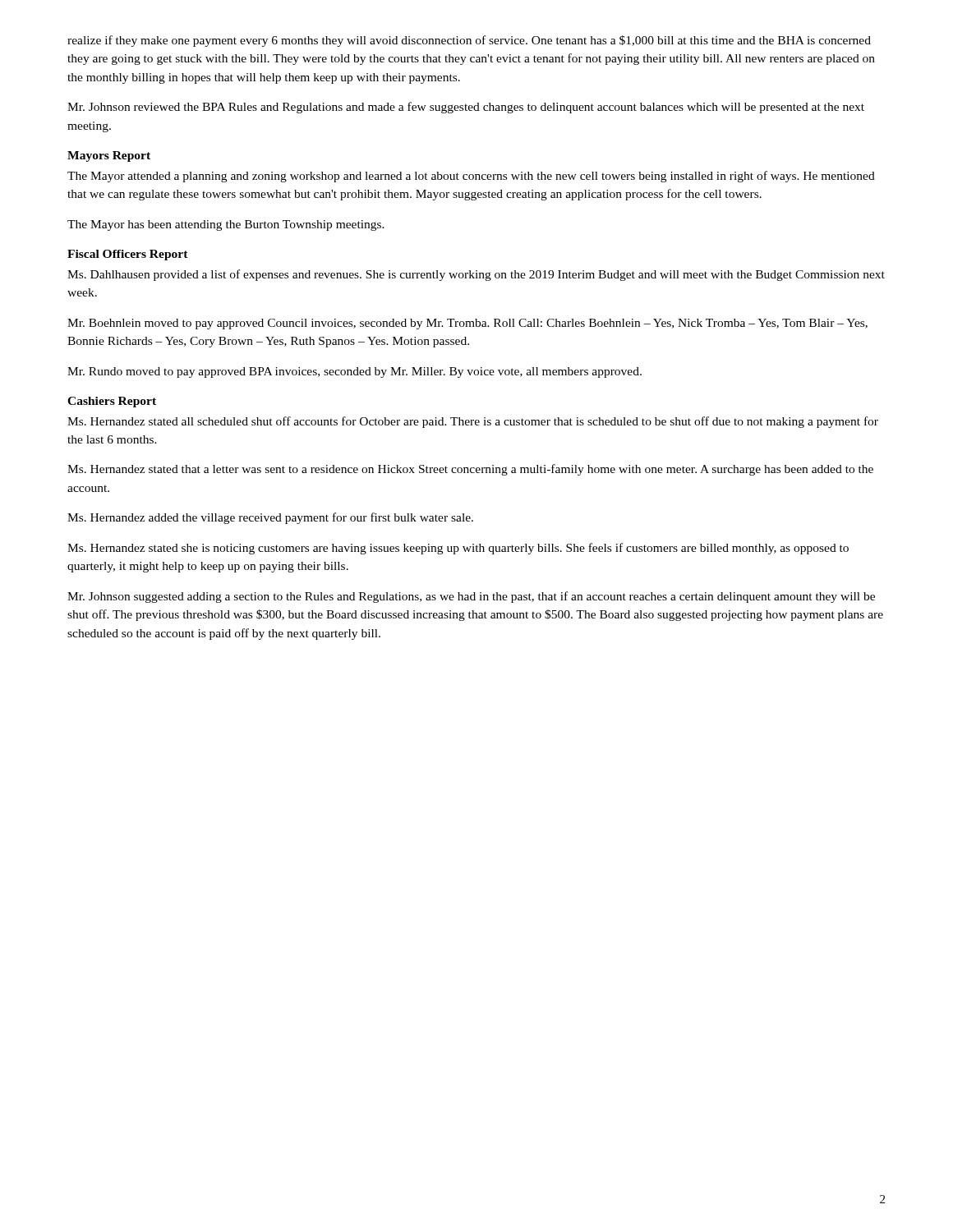Select the passage starting "realize if they make one payment"

(471, 58)
